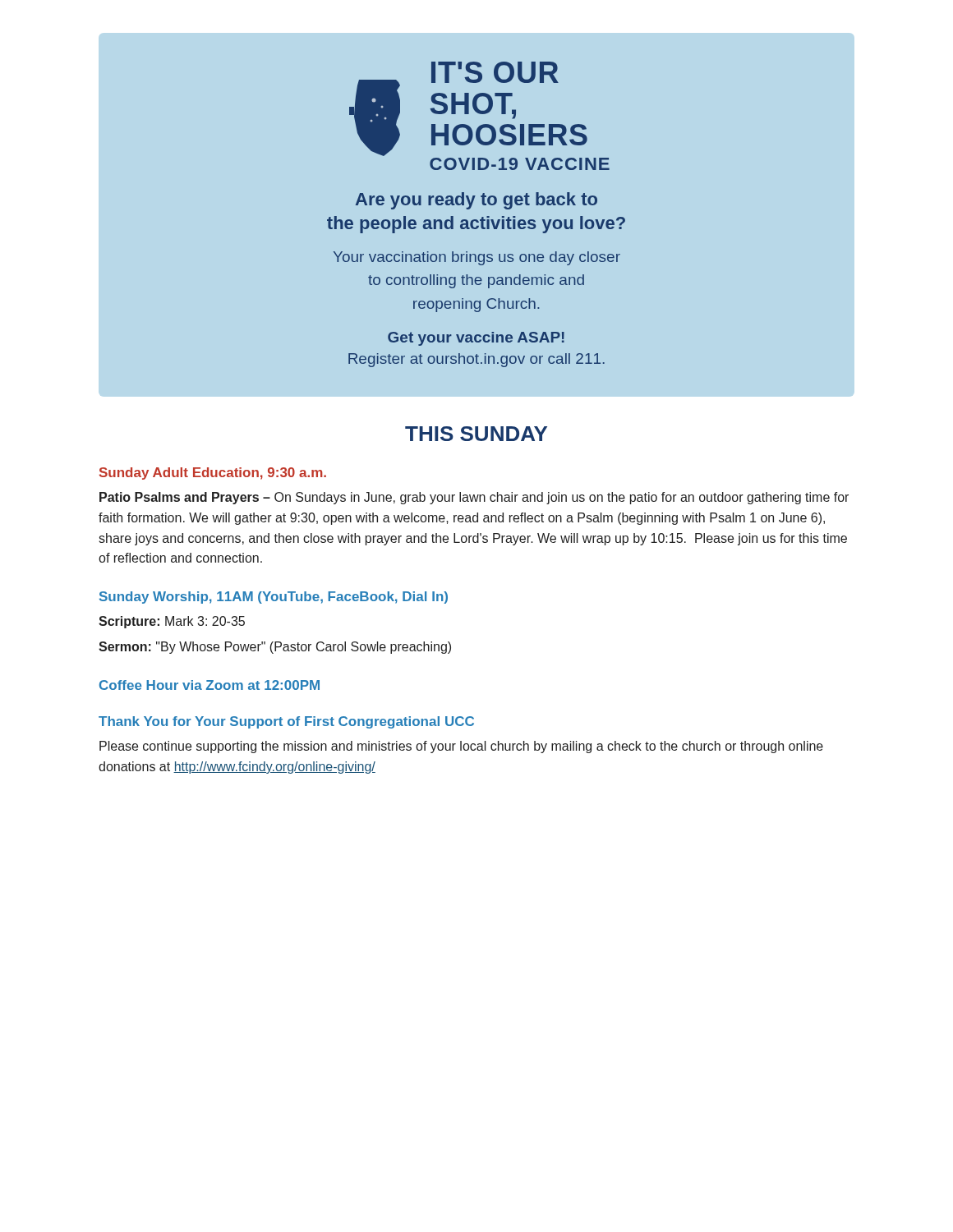This screenshot has height=1232, width=953.
Task: Point to the passage starting "Scripture: Mark 3: 20-35"
Action: click(x=172, y=622)
